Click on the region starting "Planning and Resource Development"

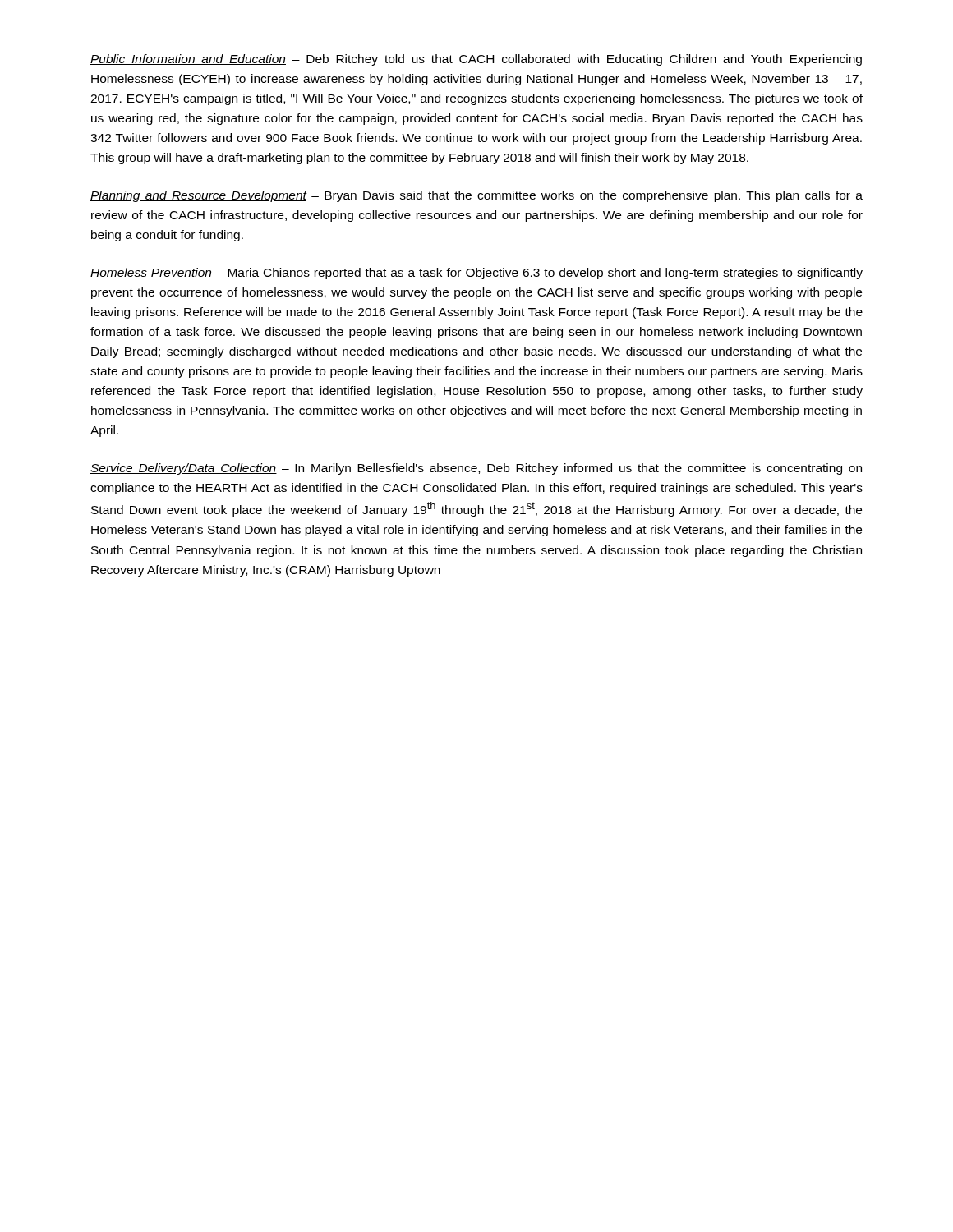[x=476, y=215]
